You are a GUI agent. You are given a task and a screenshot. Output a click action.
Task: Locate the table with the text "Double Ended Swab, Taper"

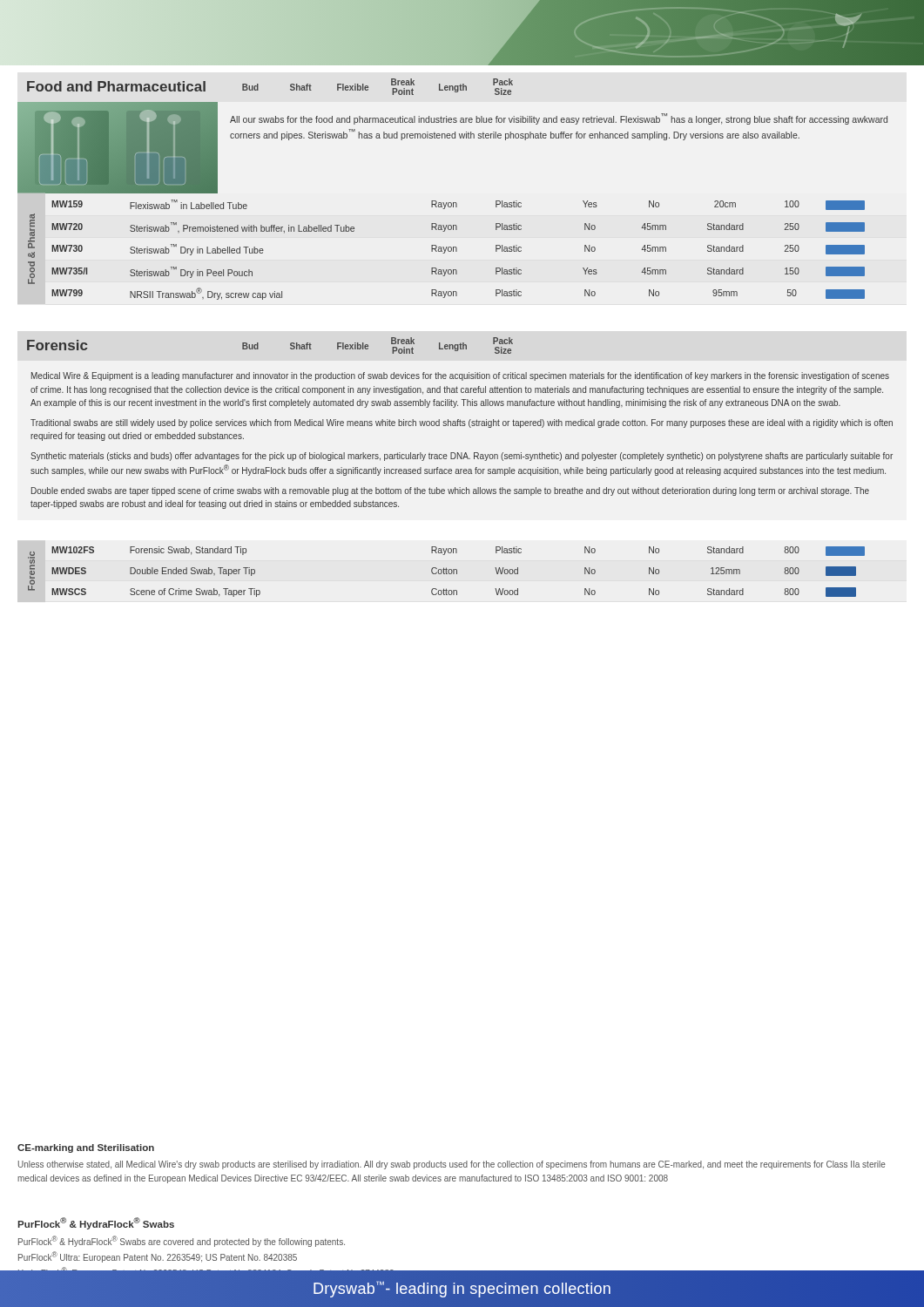pyautogui.click(x=476, y=571)
